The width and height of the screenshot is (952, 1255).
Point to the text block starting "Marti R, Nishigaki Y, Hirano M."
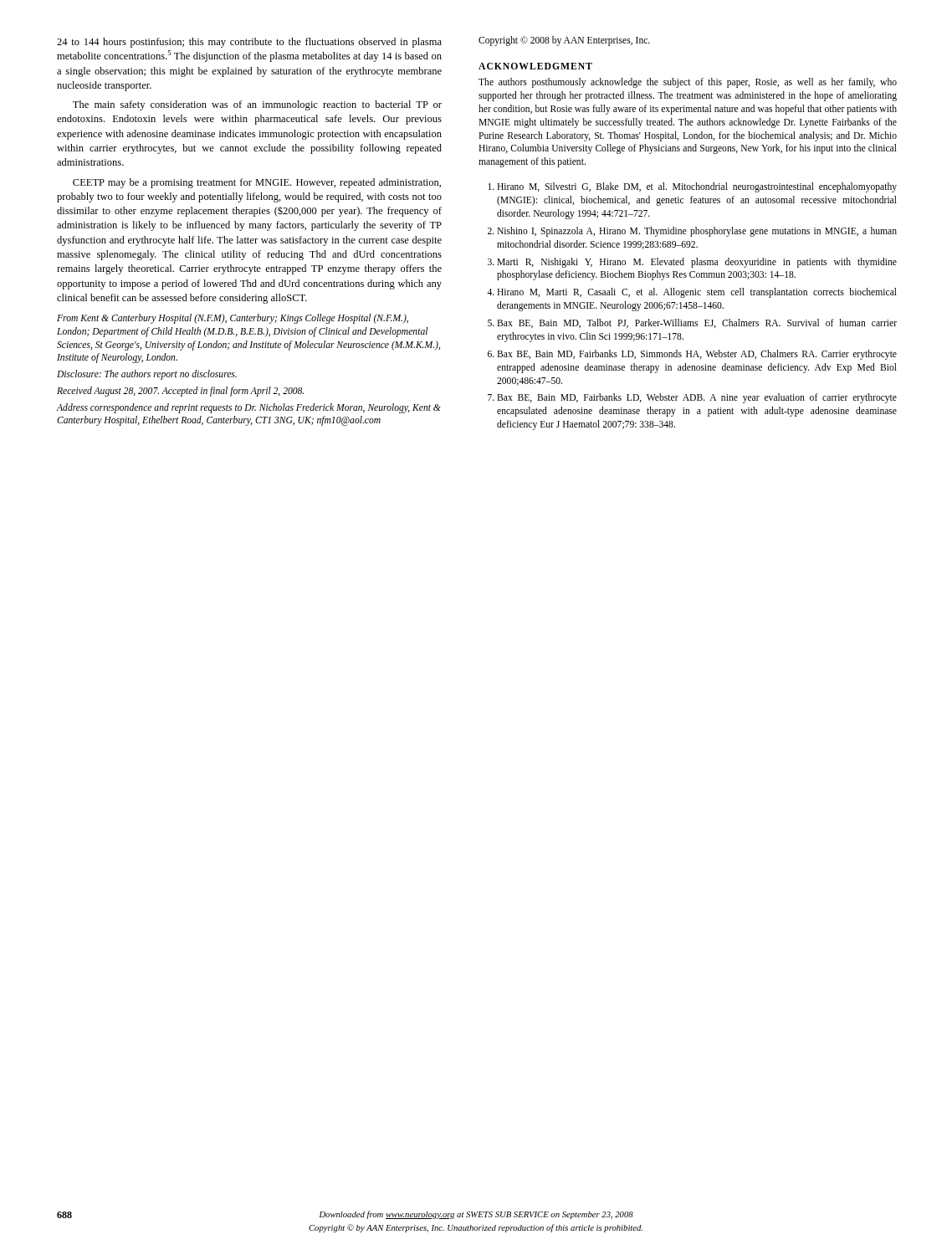[x=697, y=269]
